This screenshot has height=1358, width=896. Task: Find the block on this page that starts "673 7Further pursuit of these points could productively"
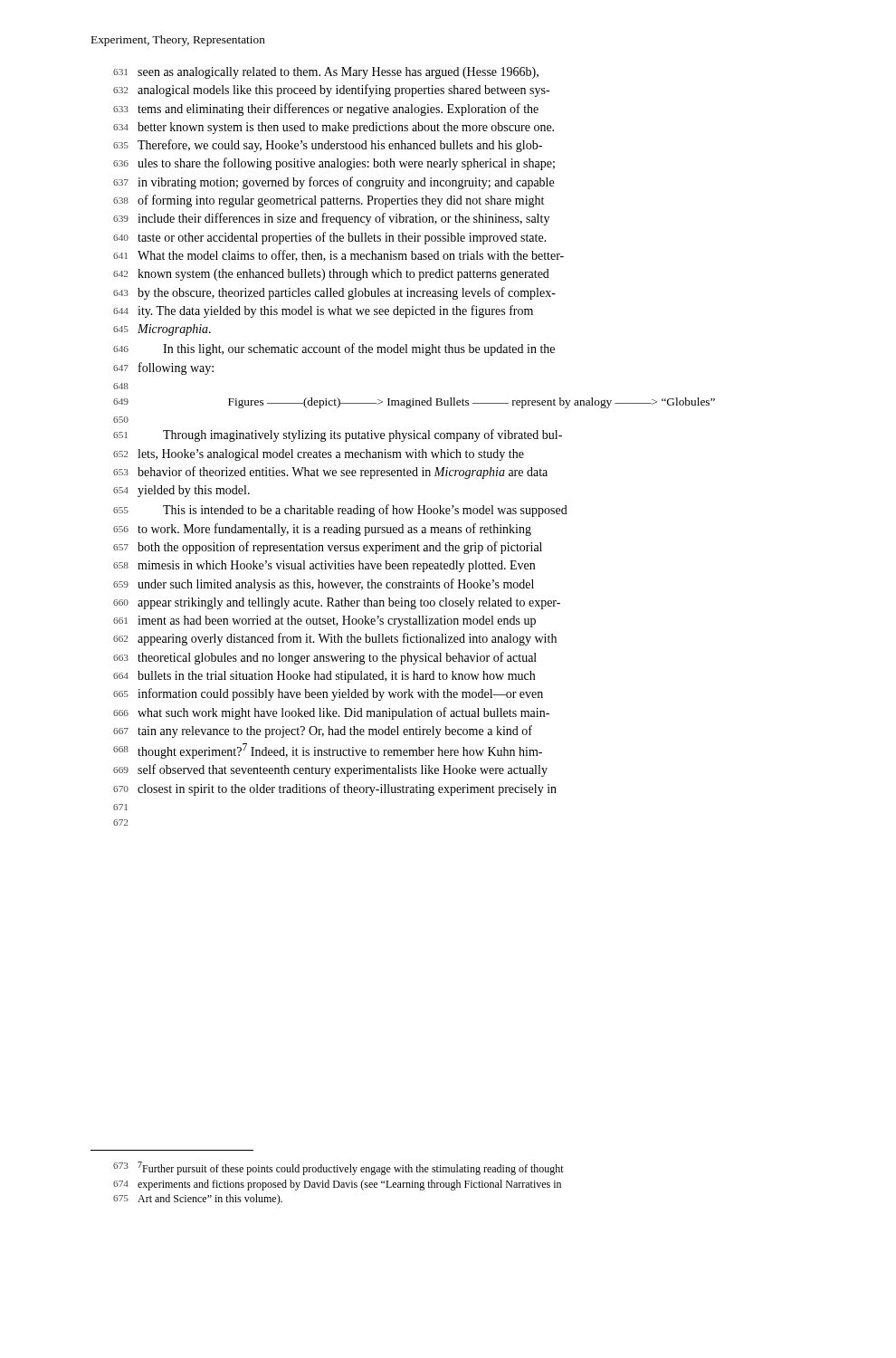(448, 1183)
